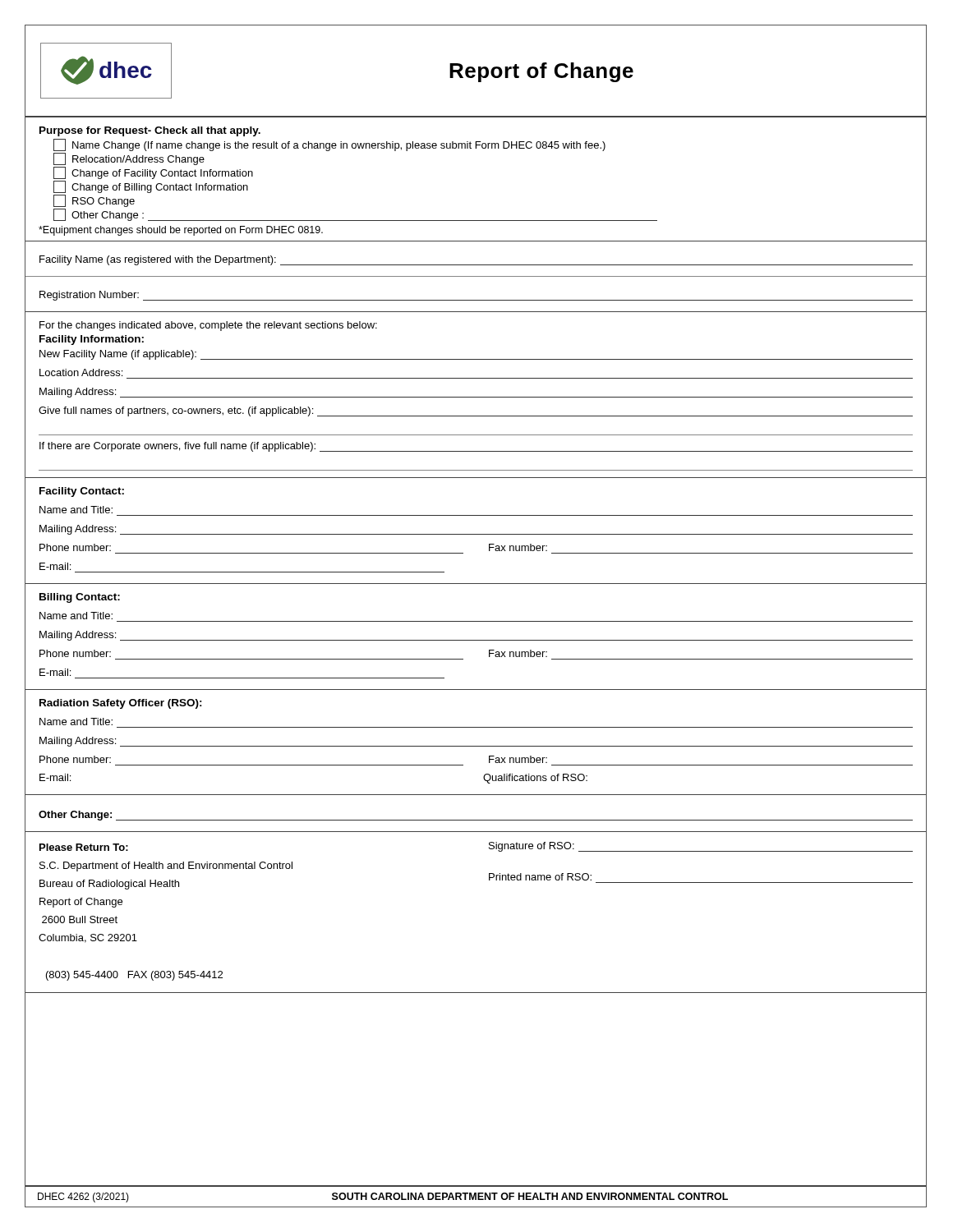Click on the region starting "Billing Contact:"
The width and height of the screenshot is (953, 1232).
(x=80, y=597)
